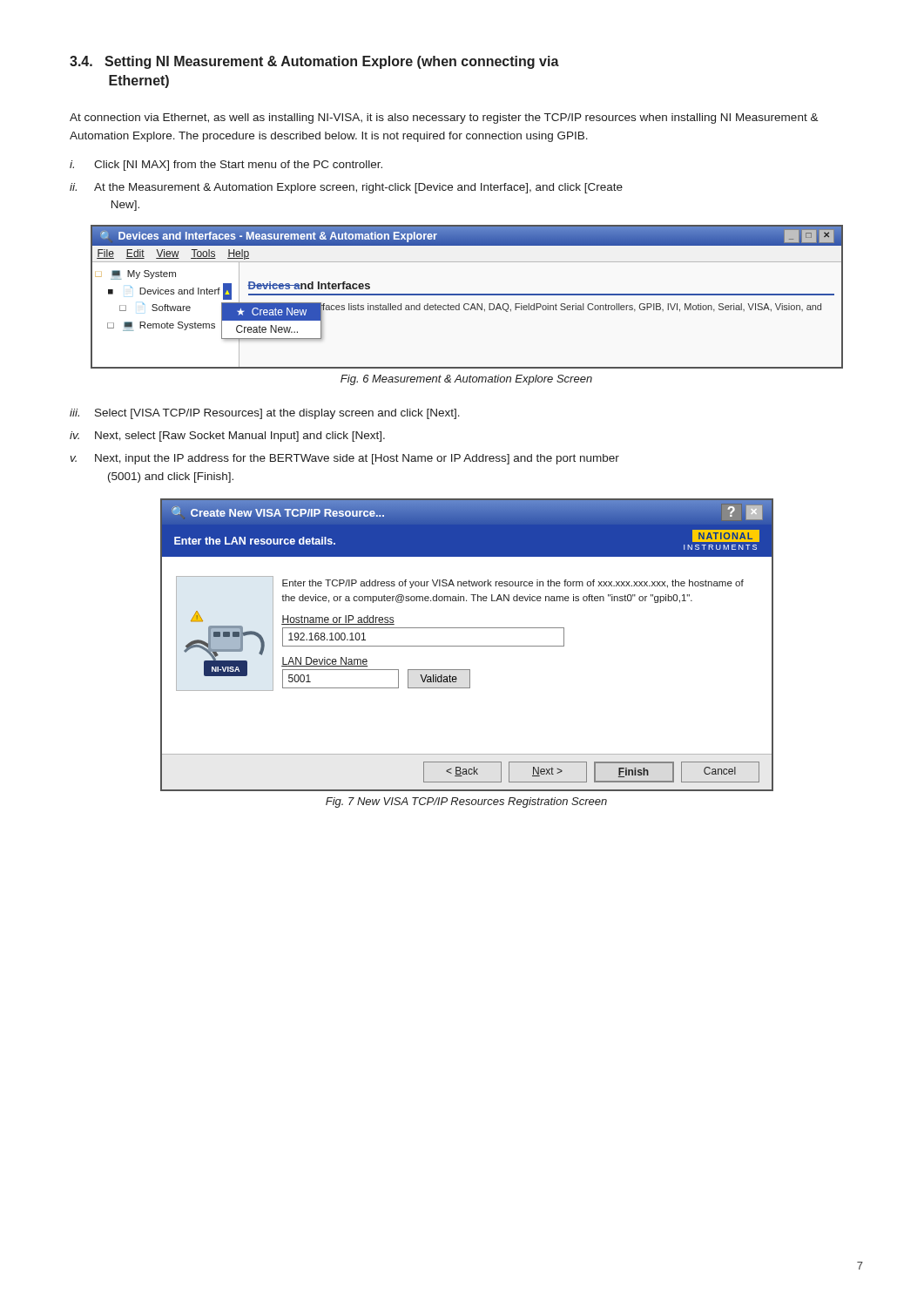Click on the text starting "Fig. 6 Measurement & Automation Explore Screen"
The width and height of the screenshot is (924, 1307).
coord(466,379)
